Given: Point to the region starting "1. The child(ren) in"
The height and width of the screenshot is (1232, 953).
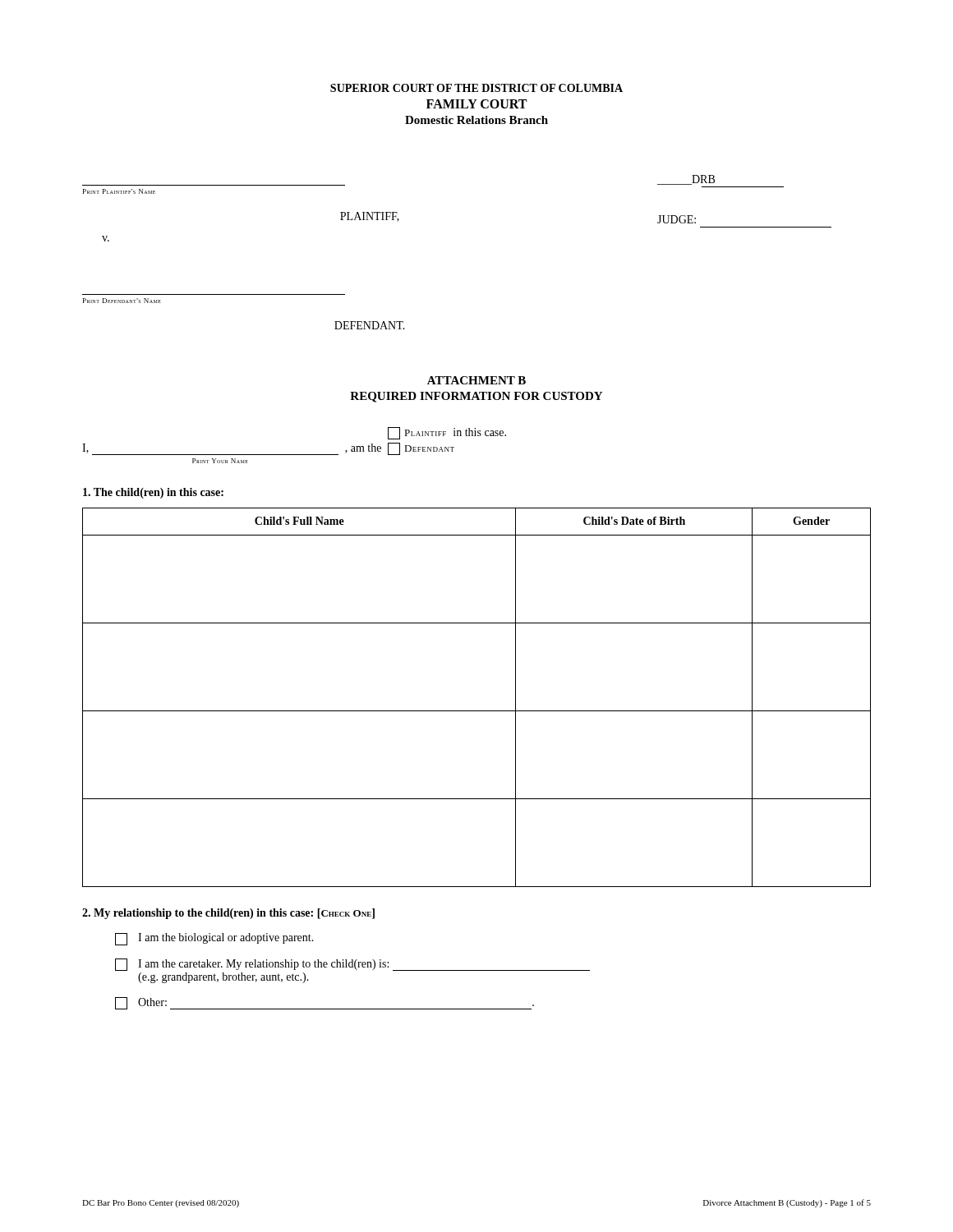Looking at the screenshot, I should coord(153,492).
